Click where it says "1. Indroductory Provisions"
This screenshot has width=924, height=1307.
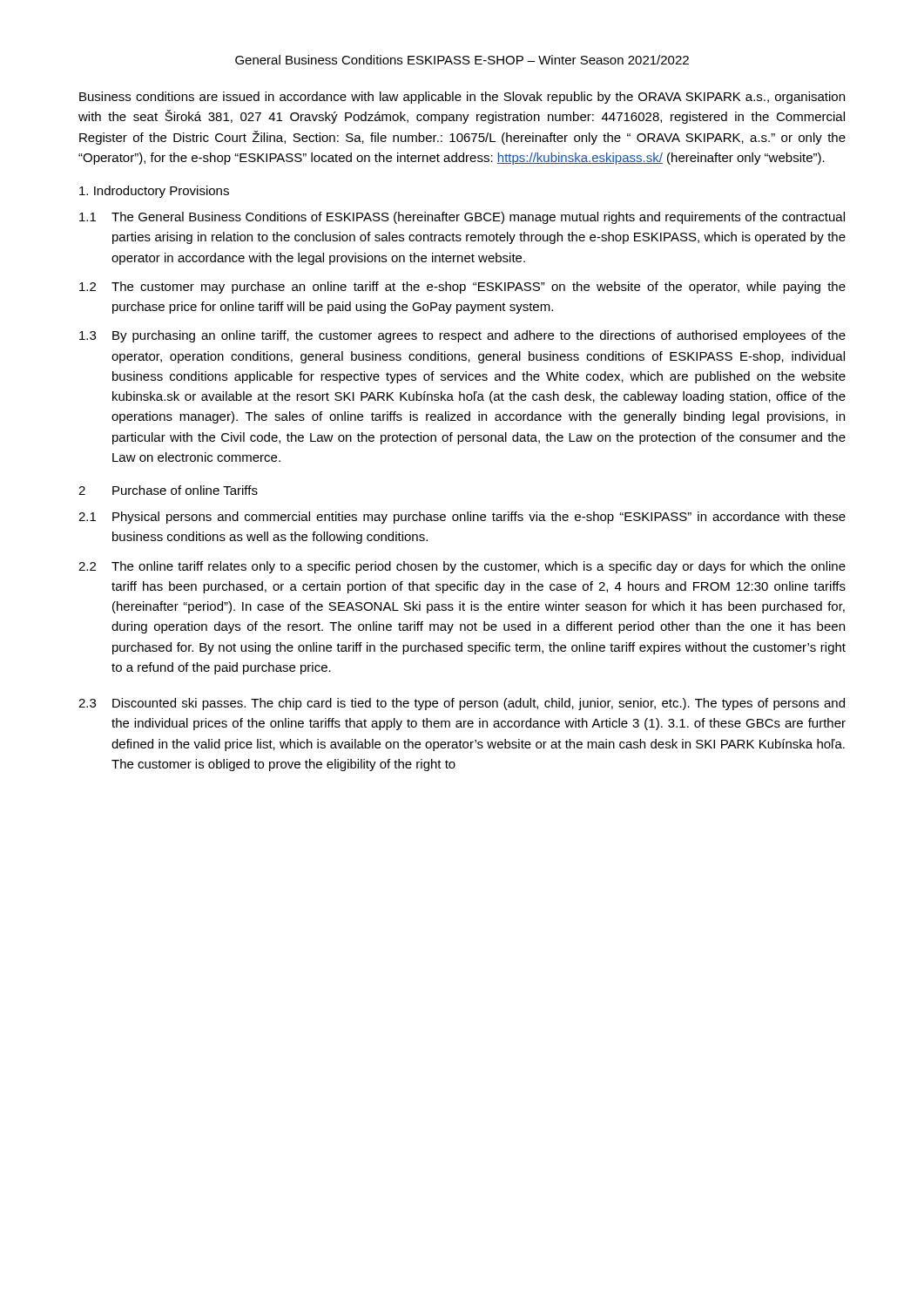coord(154,190)
